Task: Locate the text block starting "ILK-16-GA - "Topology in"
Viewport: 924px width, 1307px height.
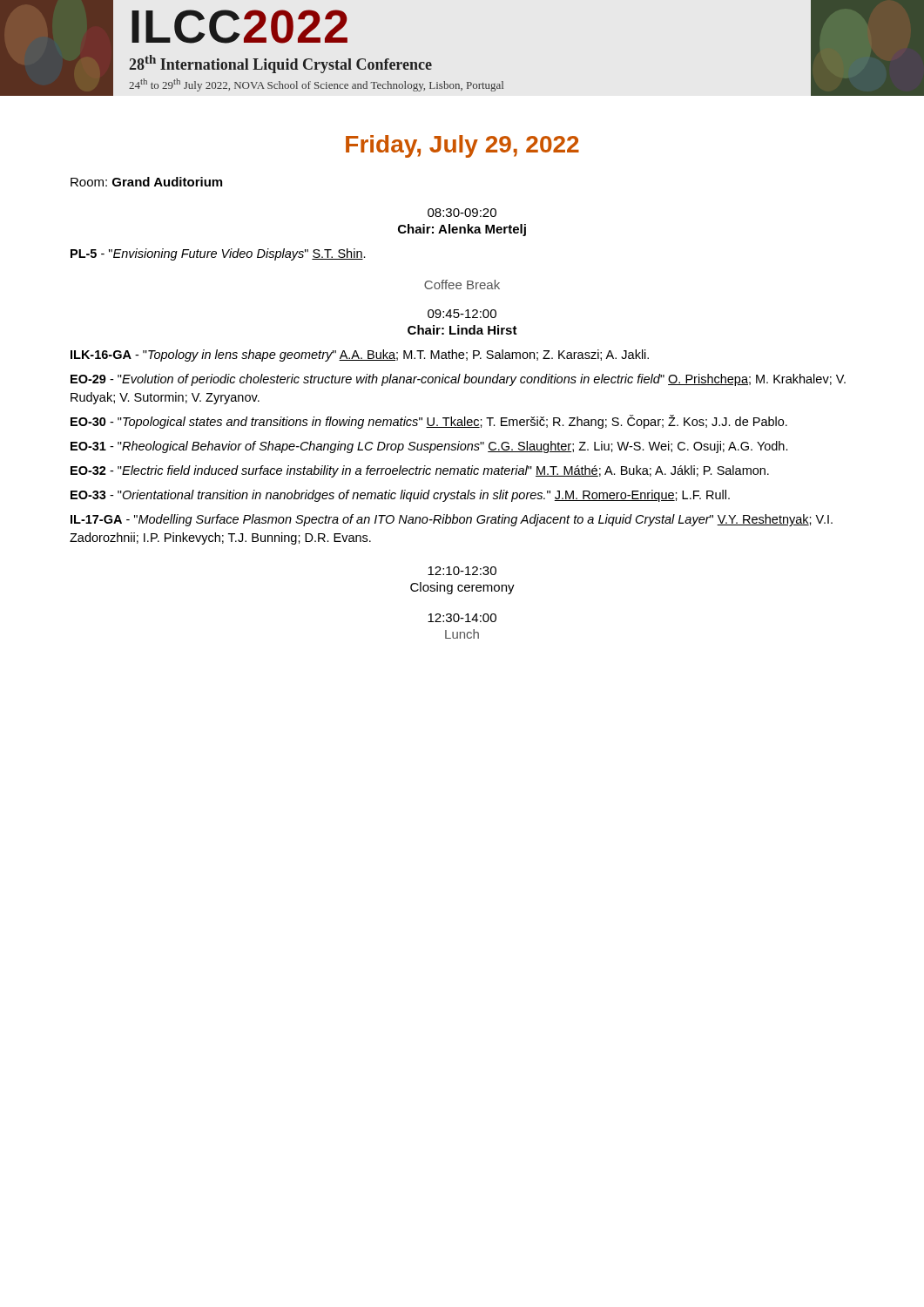Action: pyautogui.click(x=360, y=355)
